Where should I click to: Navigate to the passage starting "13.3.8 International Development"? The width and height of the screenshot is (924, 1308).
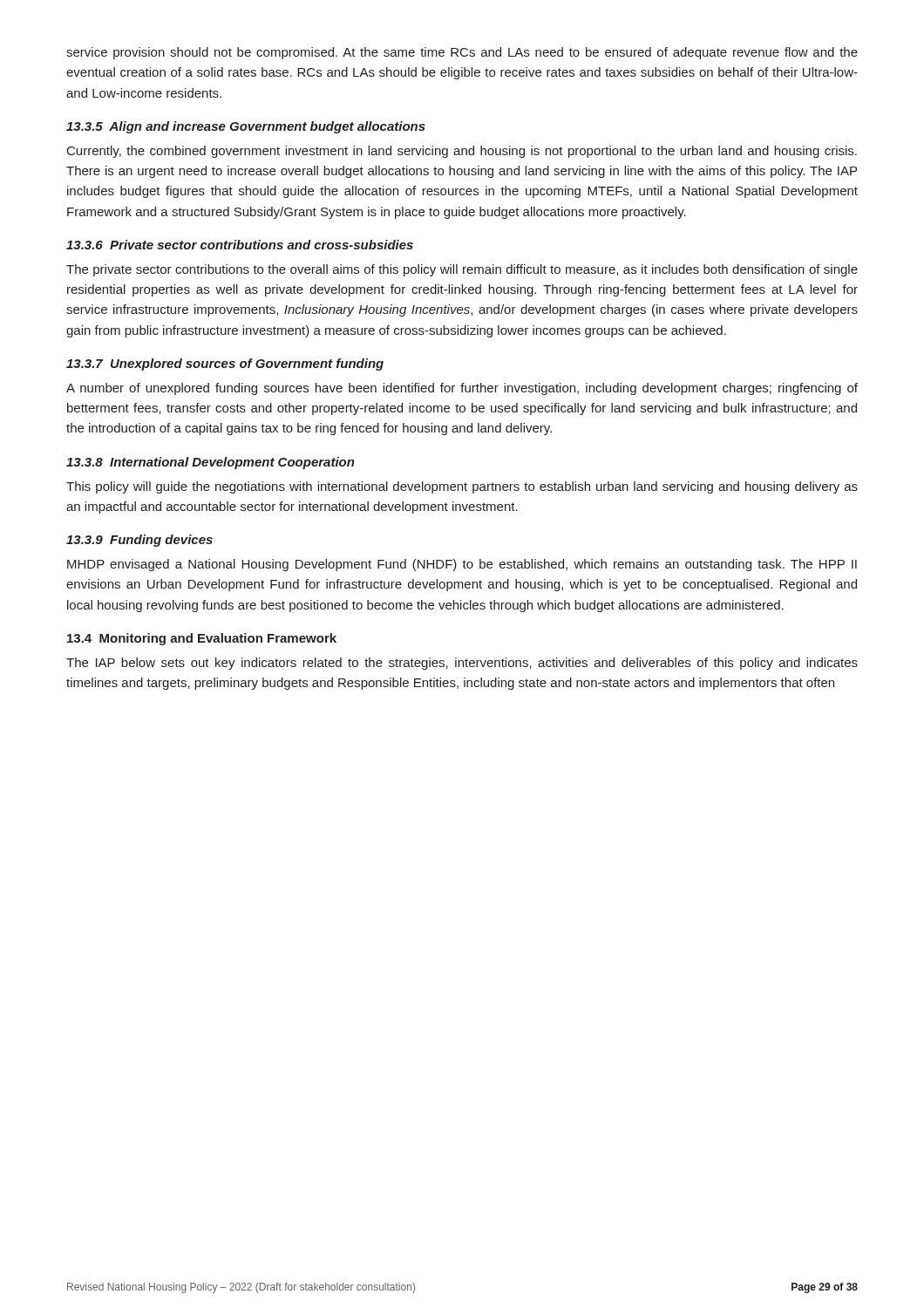click(x=210, y=461)
